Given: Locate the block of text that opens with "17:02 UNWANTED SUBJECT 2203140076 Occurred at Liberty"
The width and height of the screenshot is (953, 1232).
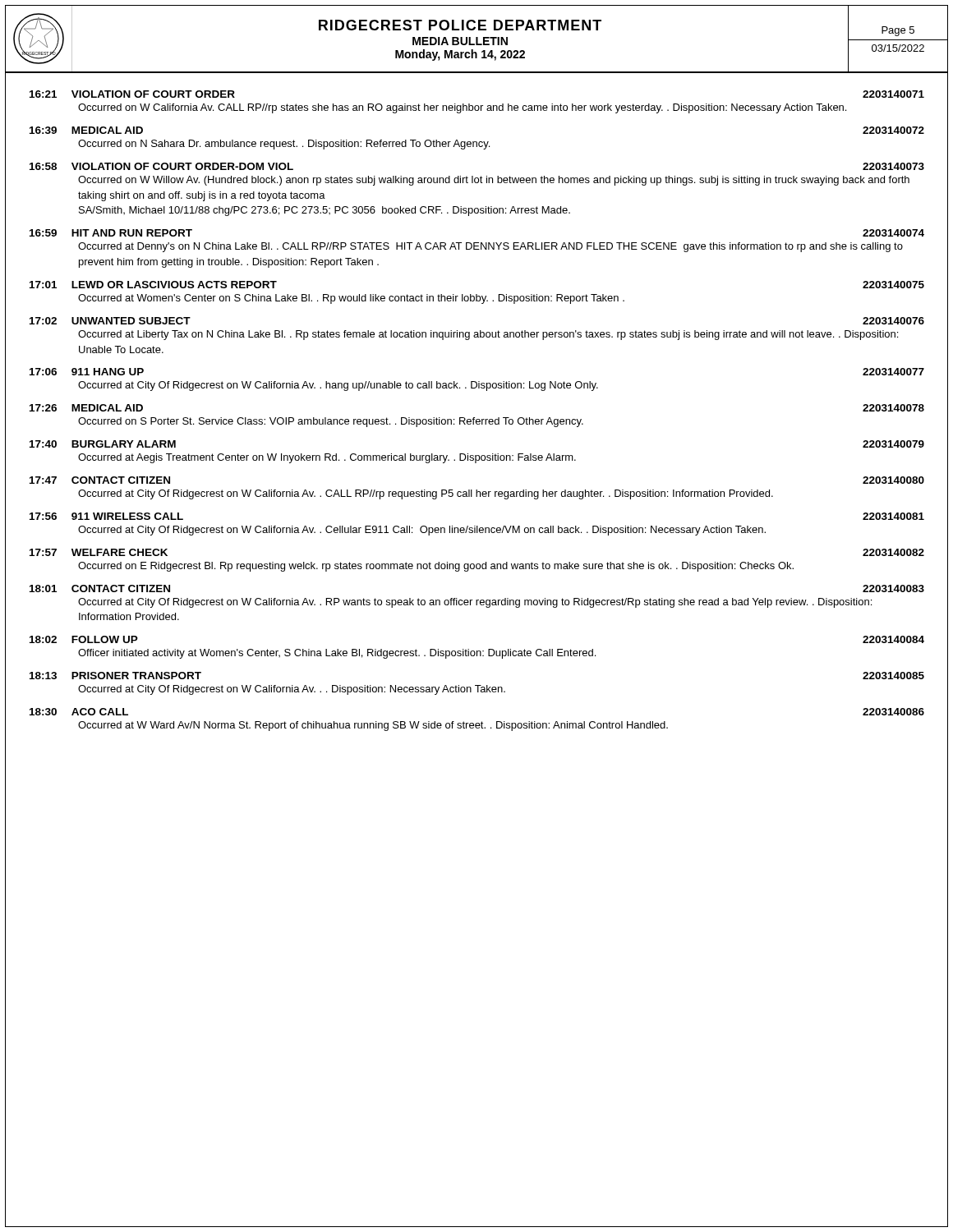Looking at the screenshot, I should coord(476,336).
